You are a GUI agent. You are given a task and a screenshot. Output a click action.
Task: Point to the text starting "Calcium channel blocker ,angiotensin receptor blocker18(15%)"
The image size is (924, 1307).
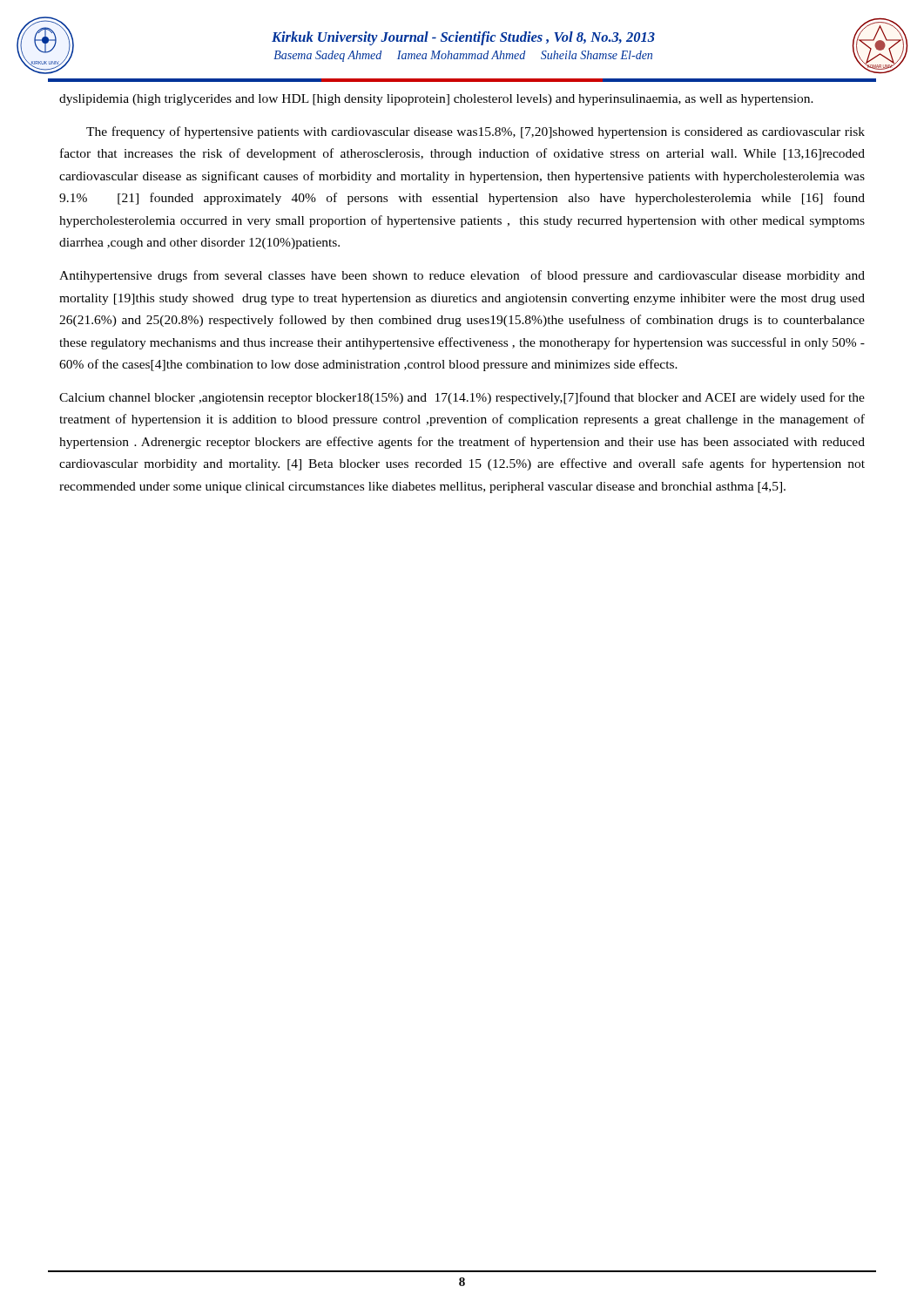tap(462, 442)
